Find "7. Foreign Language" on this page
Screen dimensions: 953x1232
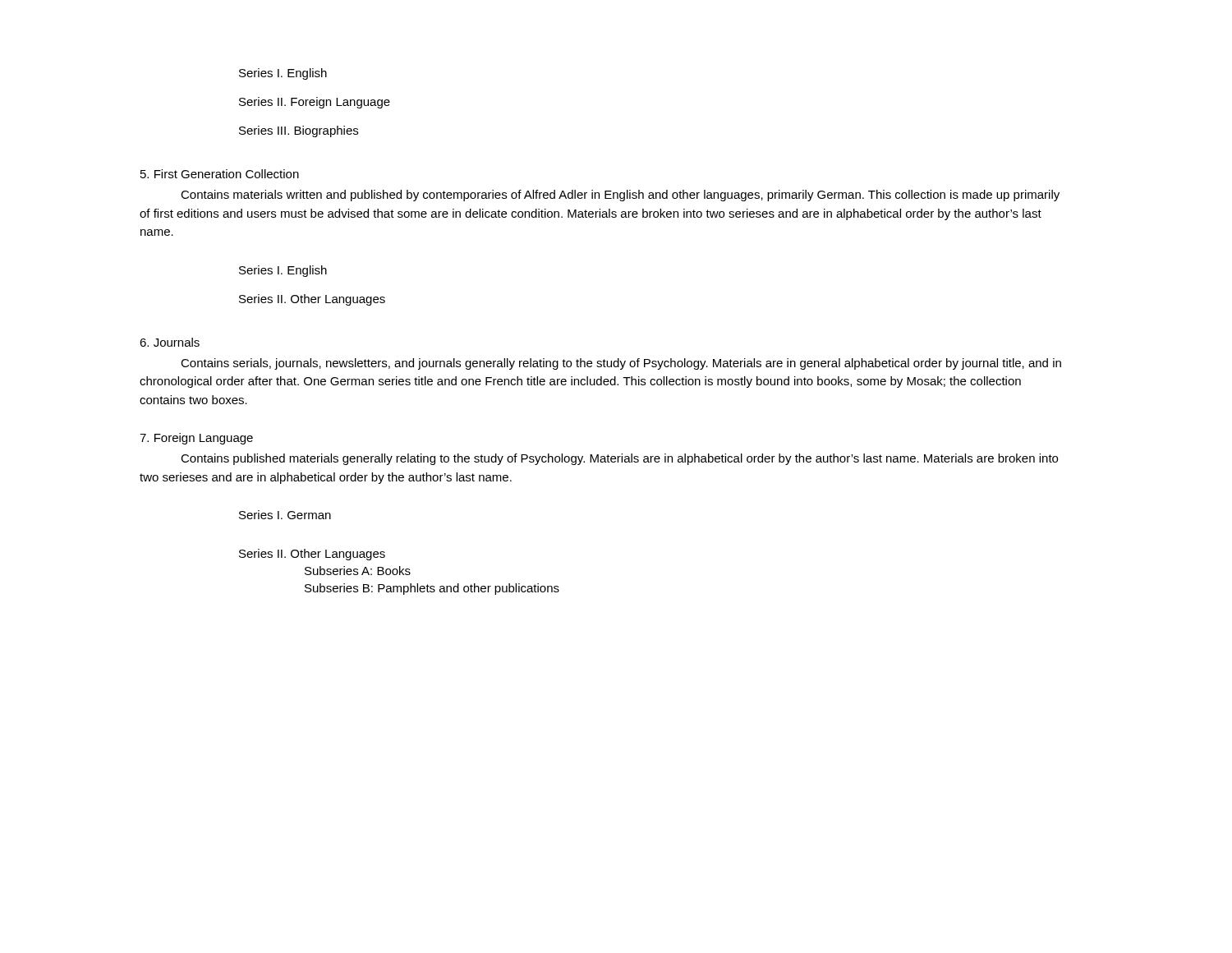tap(196, 437)
